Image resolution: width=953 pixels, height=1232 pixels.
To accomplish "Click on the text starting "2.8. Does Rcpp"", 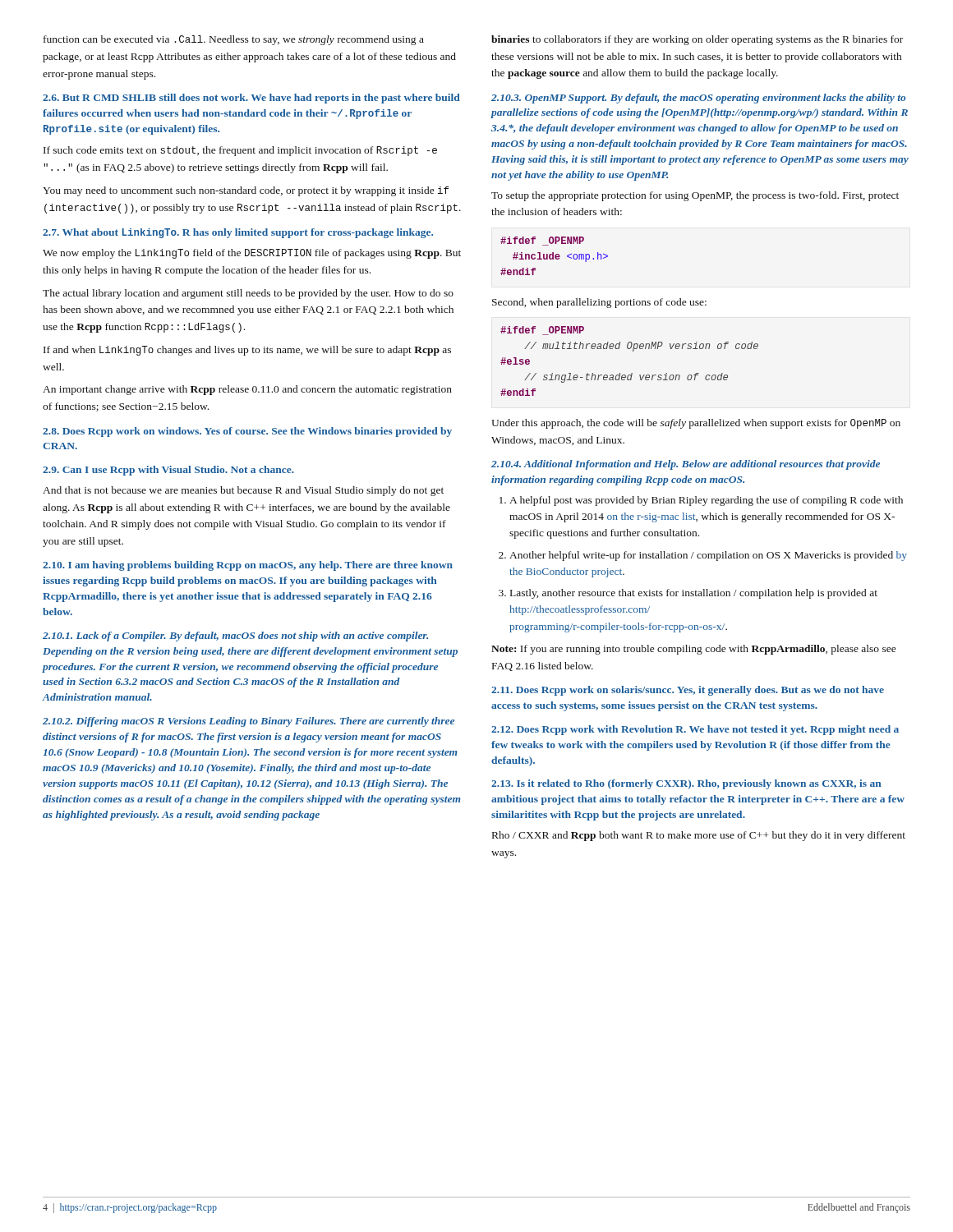I will pos(252,439).
